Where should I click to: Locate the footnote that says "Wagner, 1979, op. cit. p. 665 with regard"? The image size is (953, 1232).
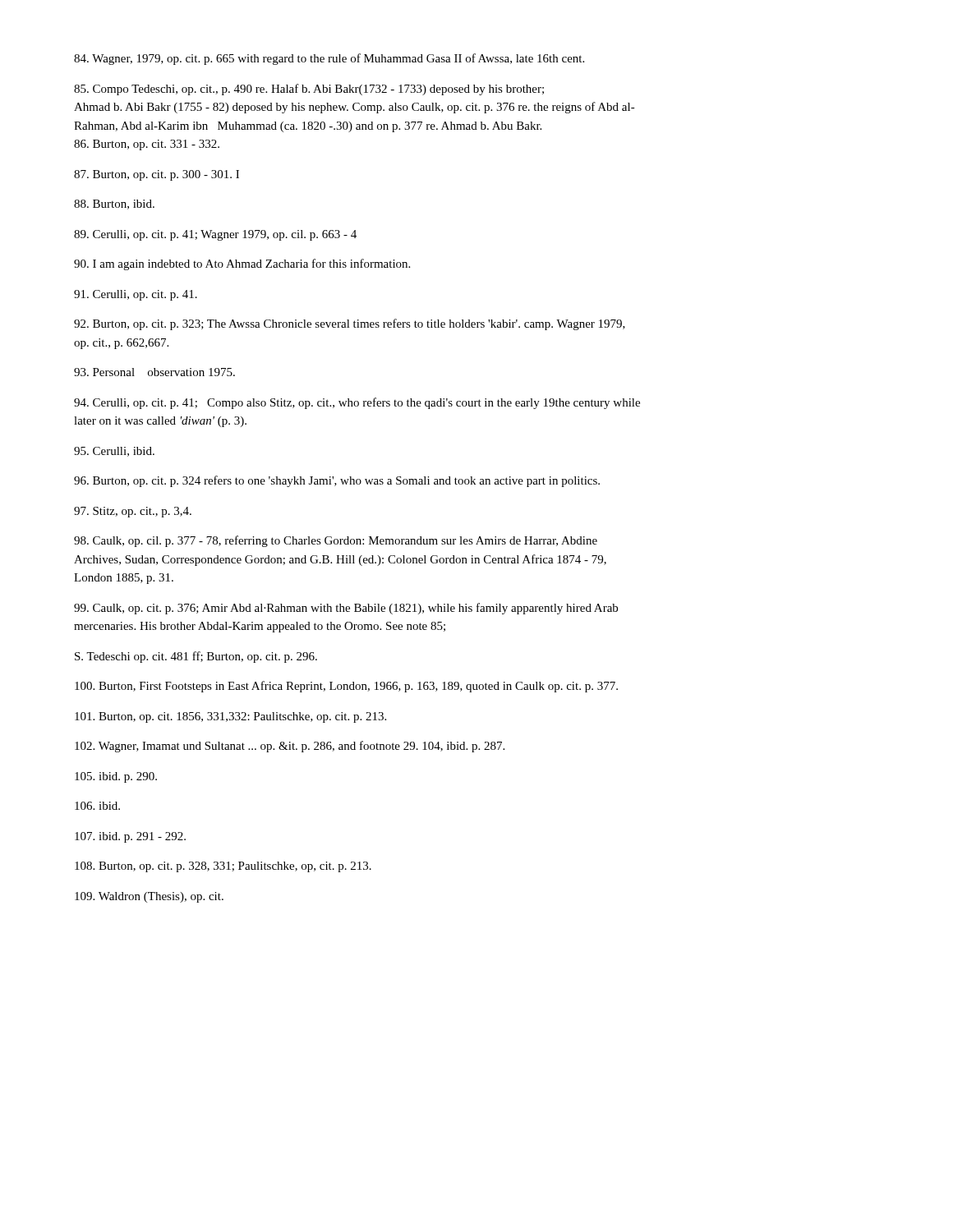pyautogui.click(x=330, y=58)
